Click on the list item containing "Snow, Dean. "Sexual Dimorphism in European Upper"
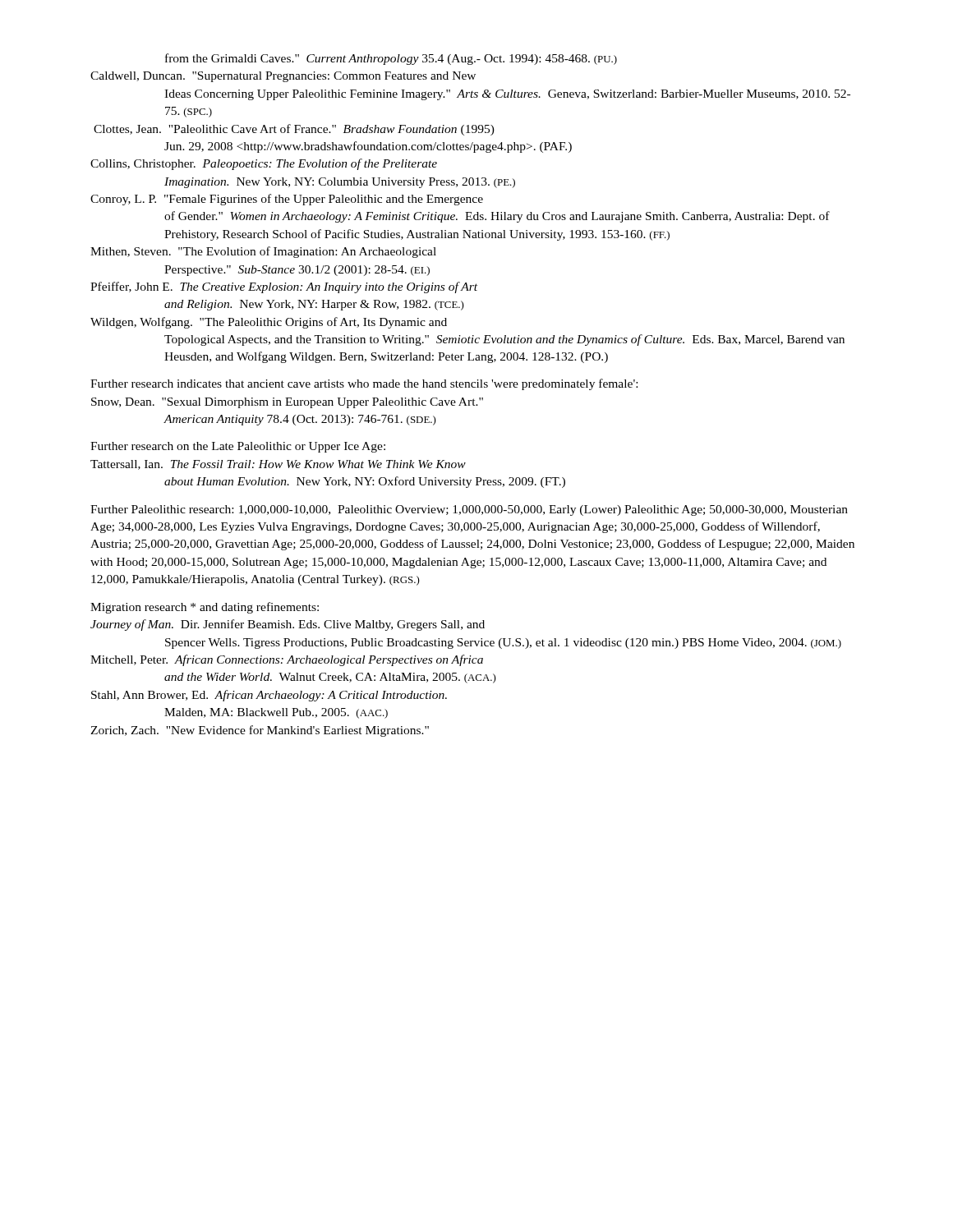Screen dimensions: 1232x953 pos(476,410)
